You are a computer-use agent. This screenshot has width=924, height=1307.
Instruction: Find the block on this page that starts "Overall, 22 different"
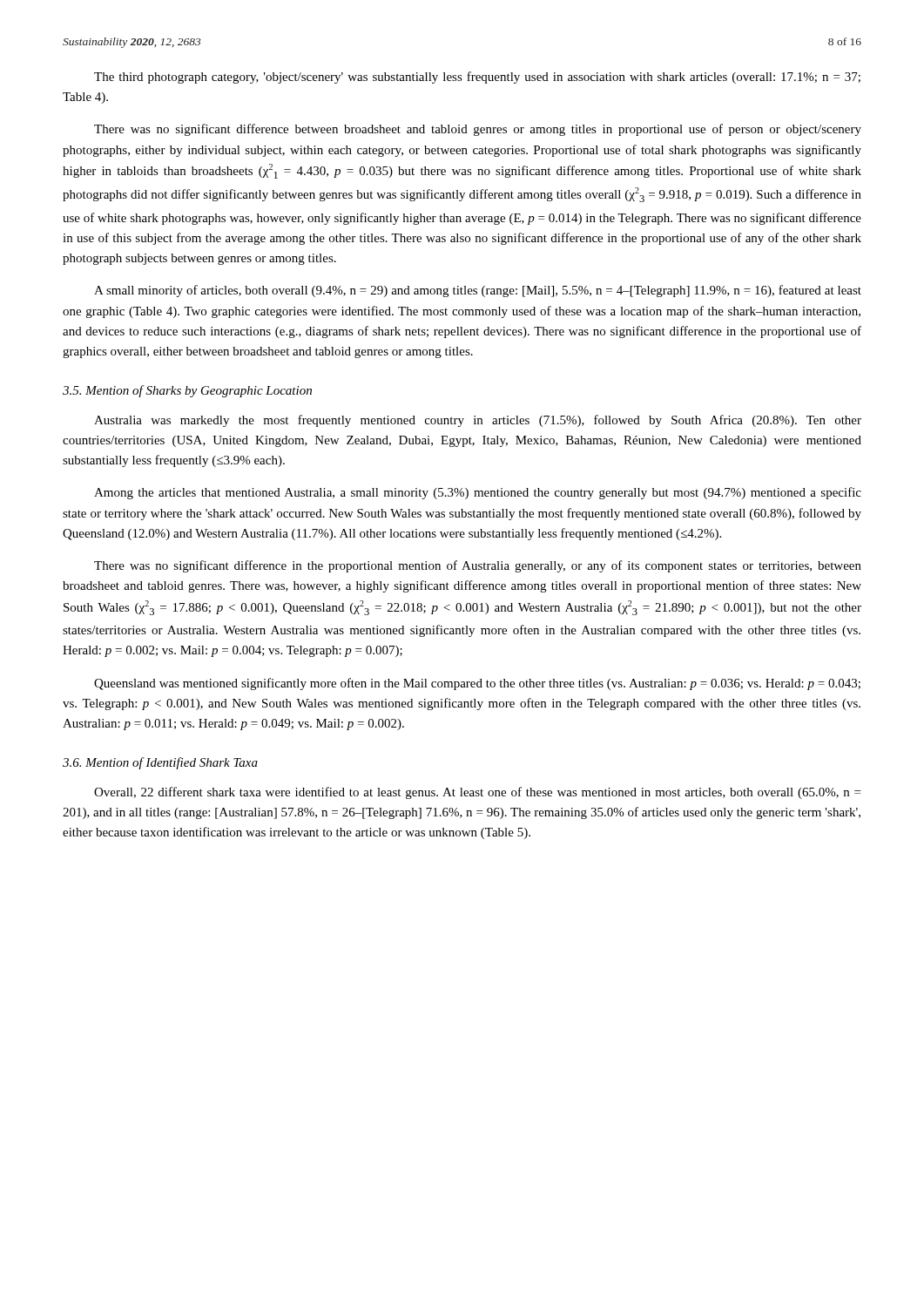click(x=462, y=812)
